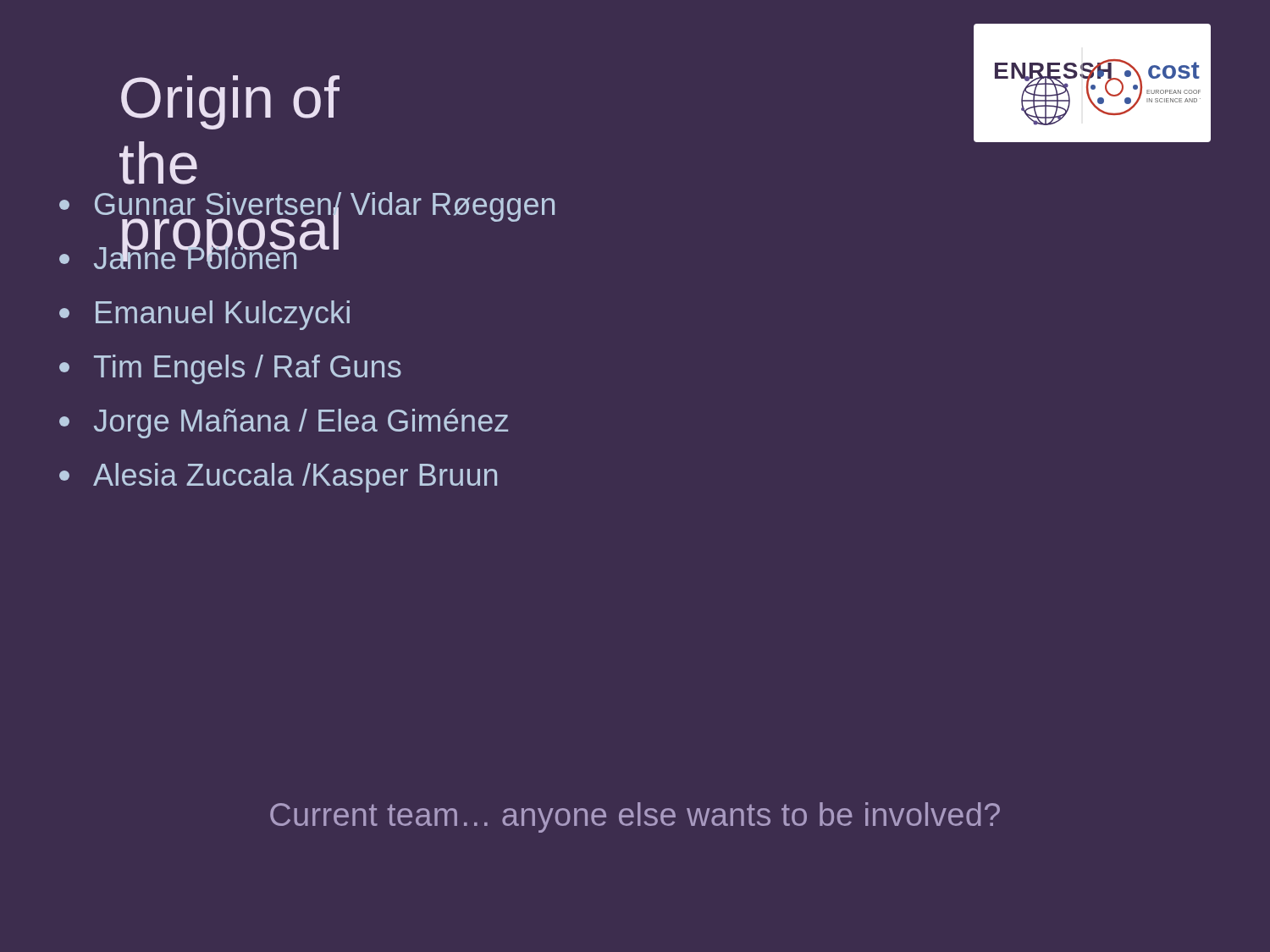The image size is (1270, 952).
Task: Locate the block of text that opens with "Gunnar Sivertsen/ Vidar"
Action: click(308, 204)
